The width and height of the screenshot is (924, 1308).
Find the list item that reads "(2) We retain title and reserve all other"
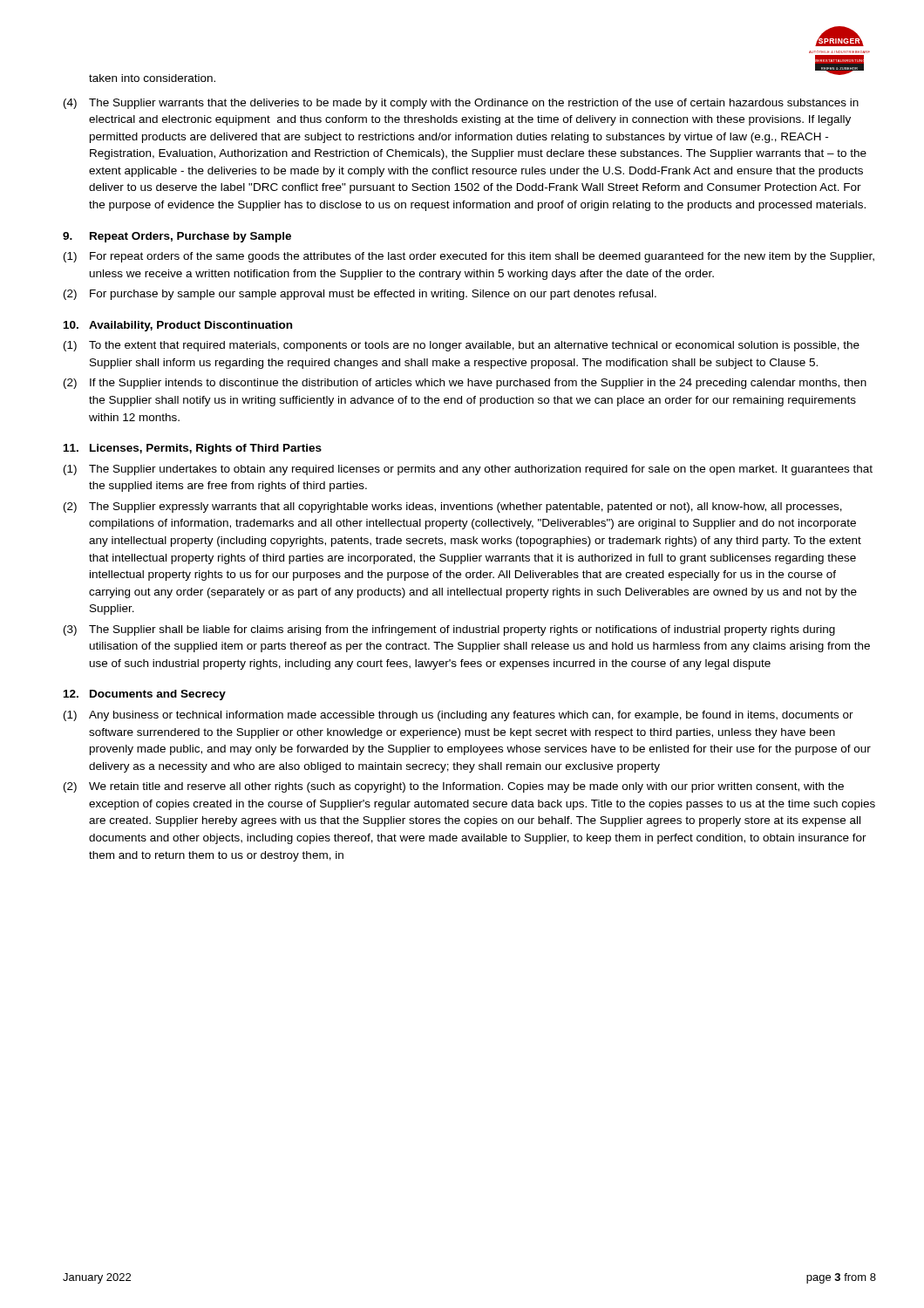click(x=469, y=821)
